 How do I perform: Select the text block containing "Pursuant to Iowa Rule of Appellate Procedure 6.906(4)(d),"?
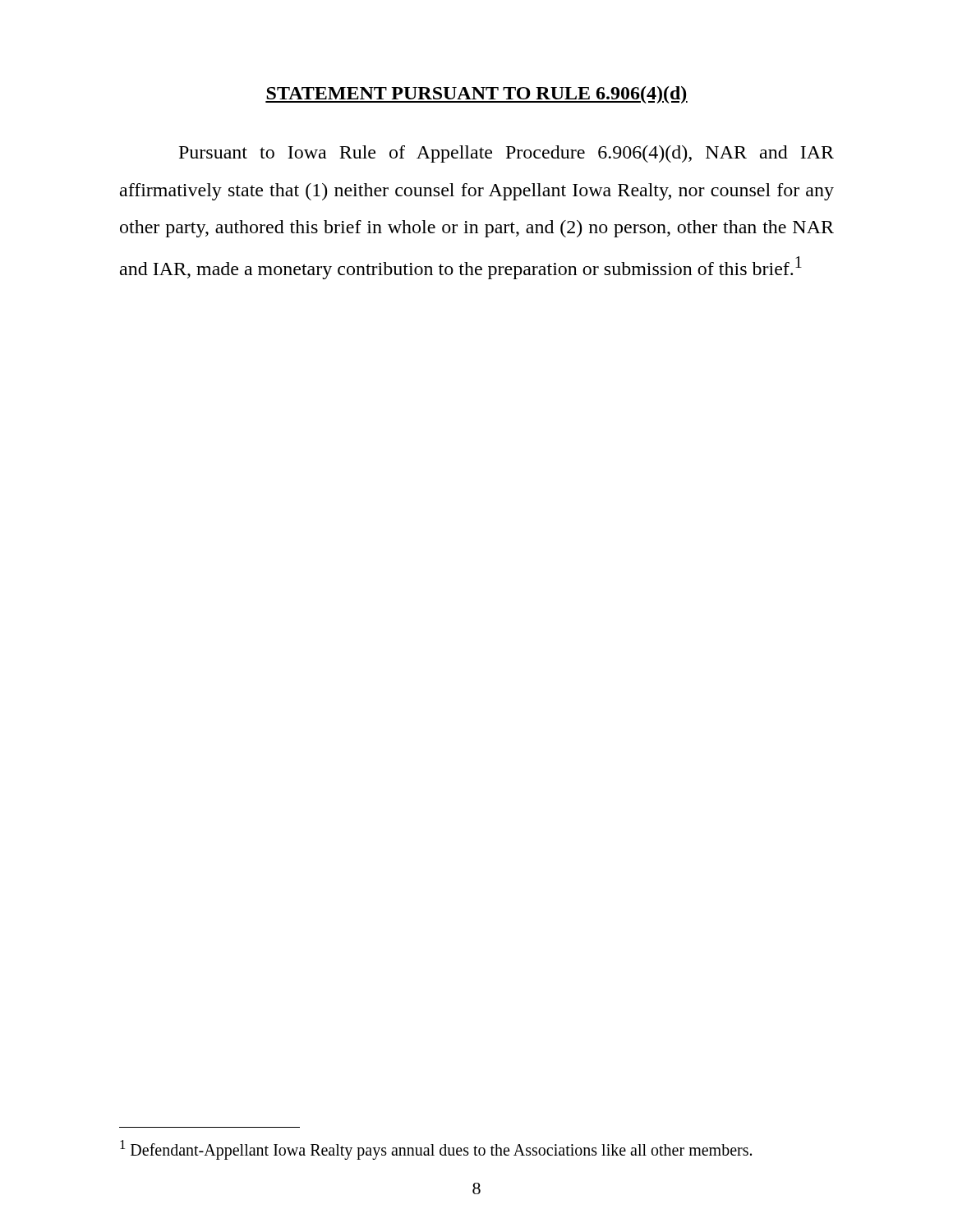506,154
